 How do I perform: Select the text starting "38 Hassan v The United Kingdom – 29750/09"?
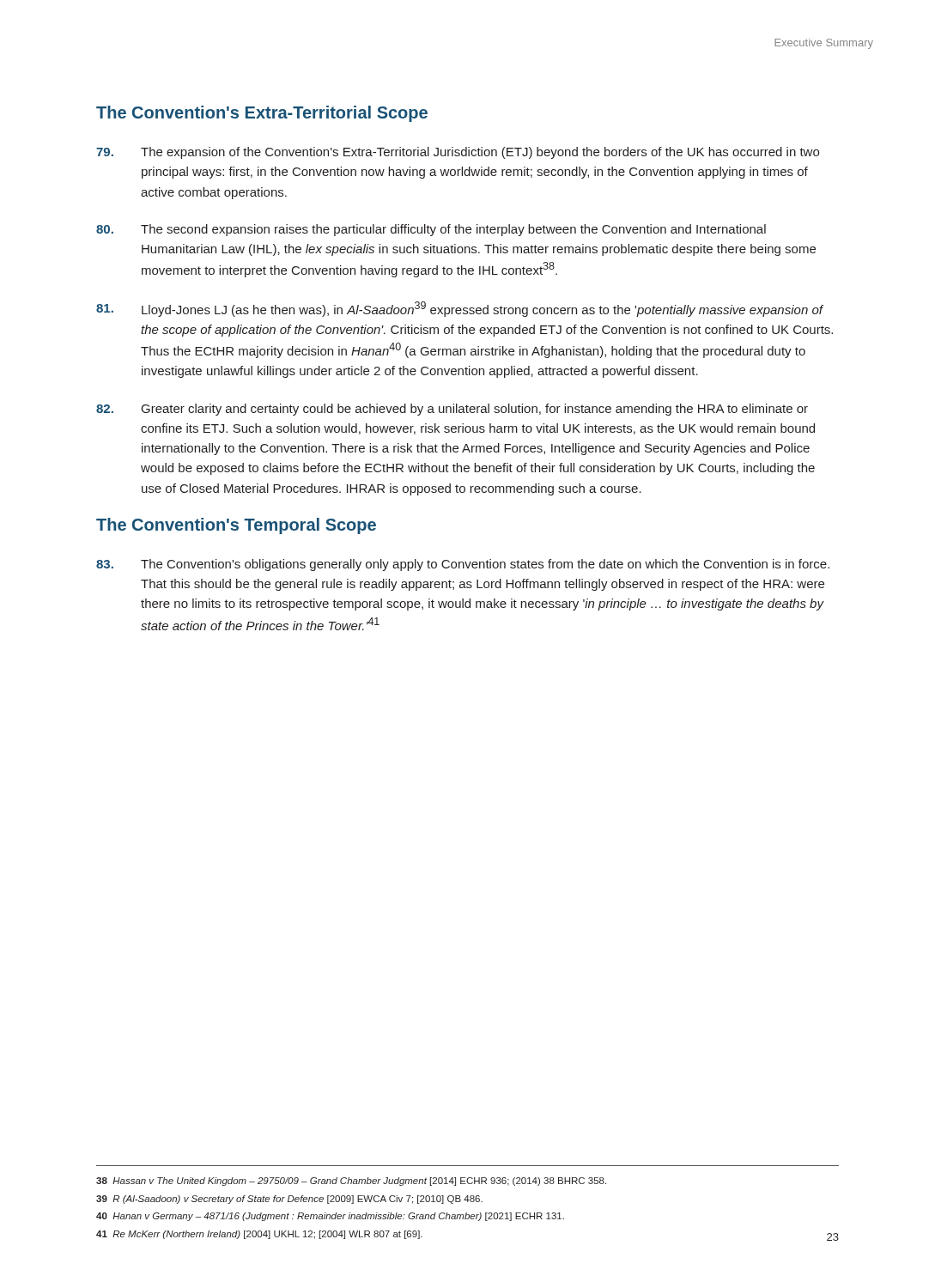(468, 1208)
